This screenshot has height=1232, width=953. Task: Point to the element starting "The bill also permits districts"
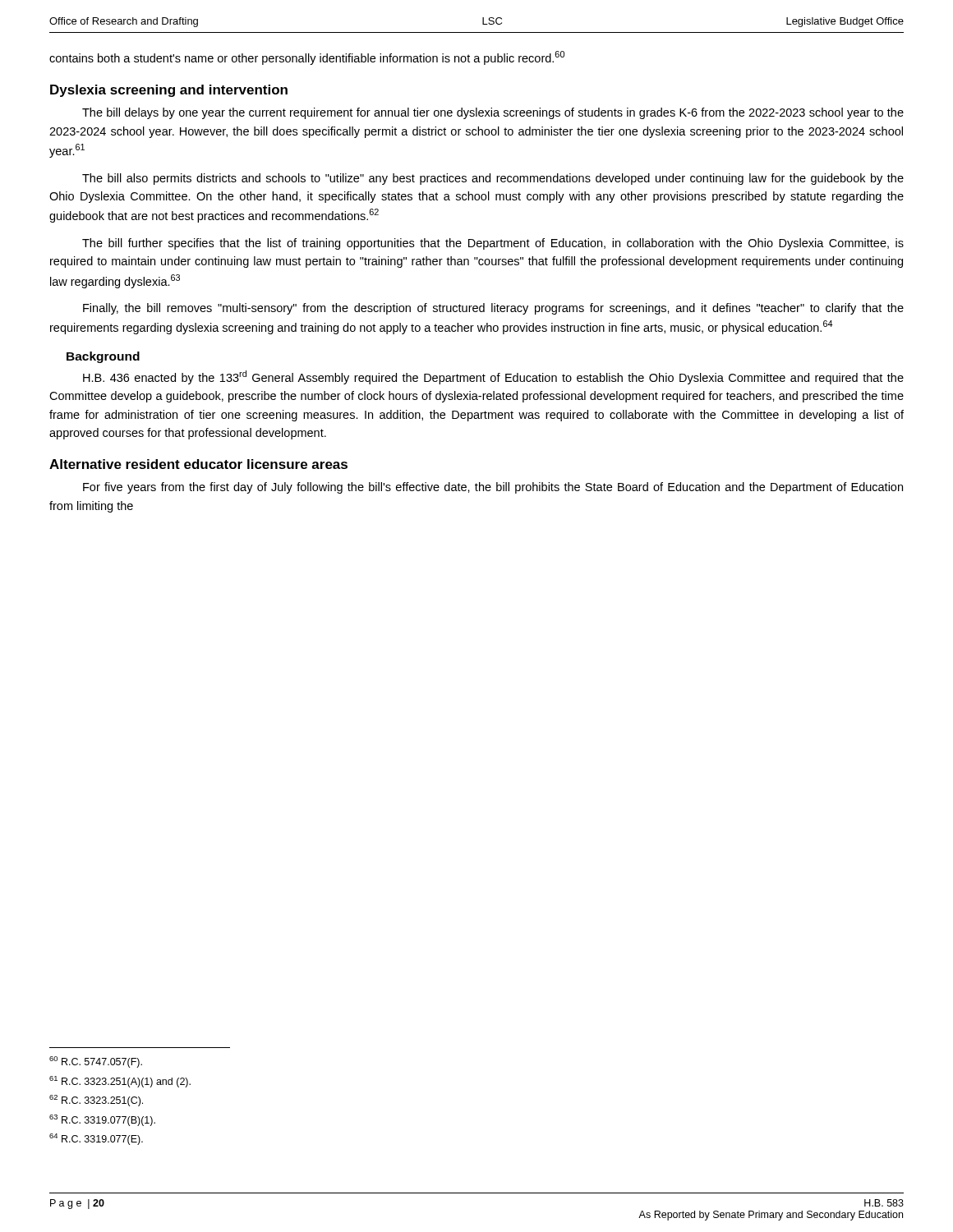coord(476,197)
